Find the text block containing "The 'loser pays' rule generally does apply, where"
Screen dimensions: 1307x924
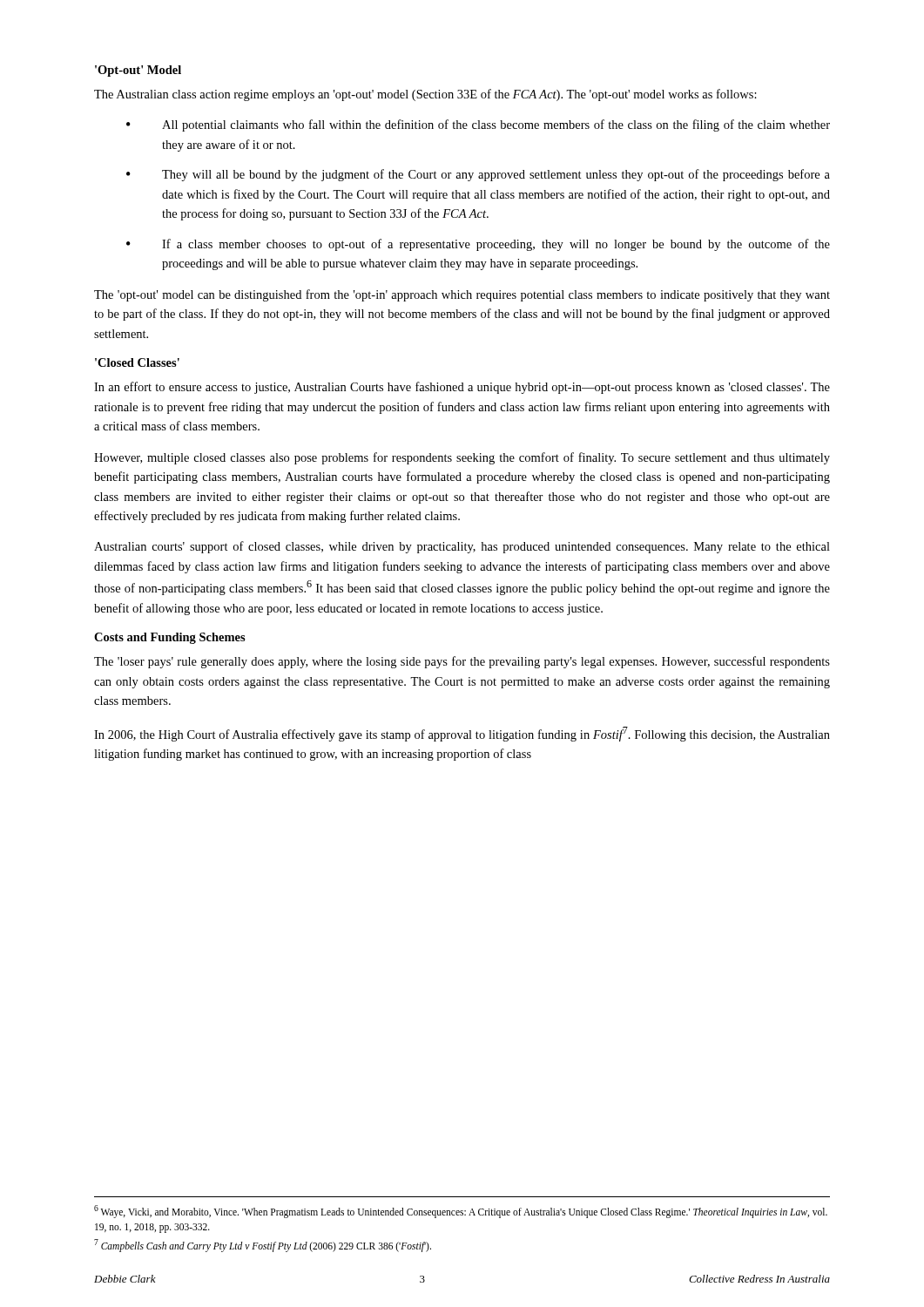click(x=462, y=681)
